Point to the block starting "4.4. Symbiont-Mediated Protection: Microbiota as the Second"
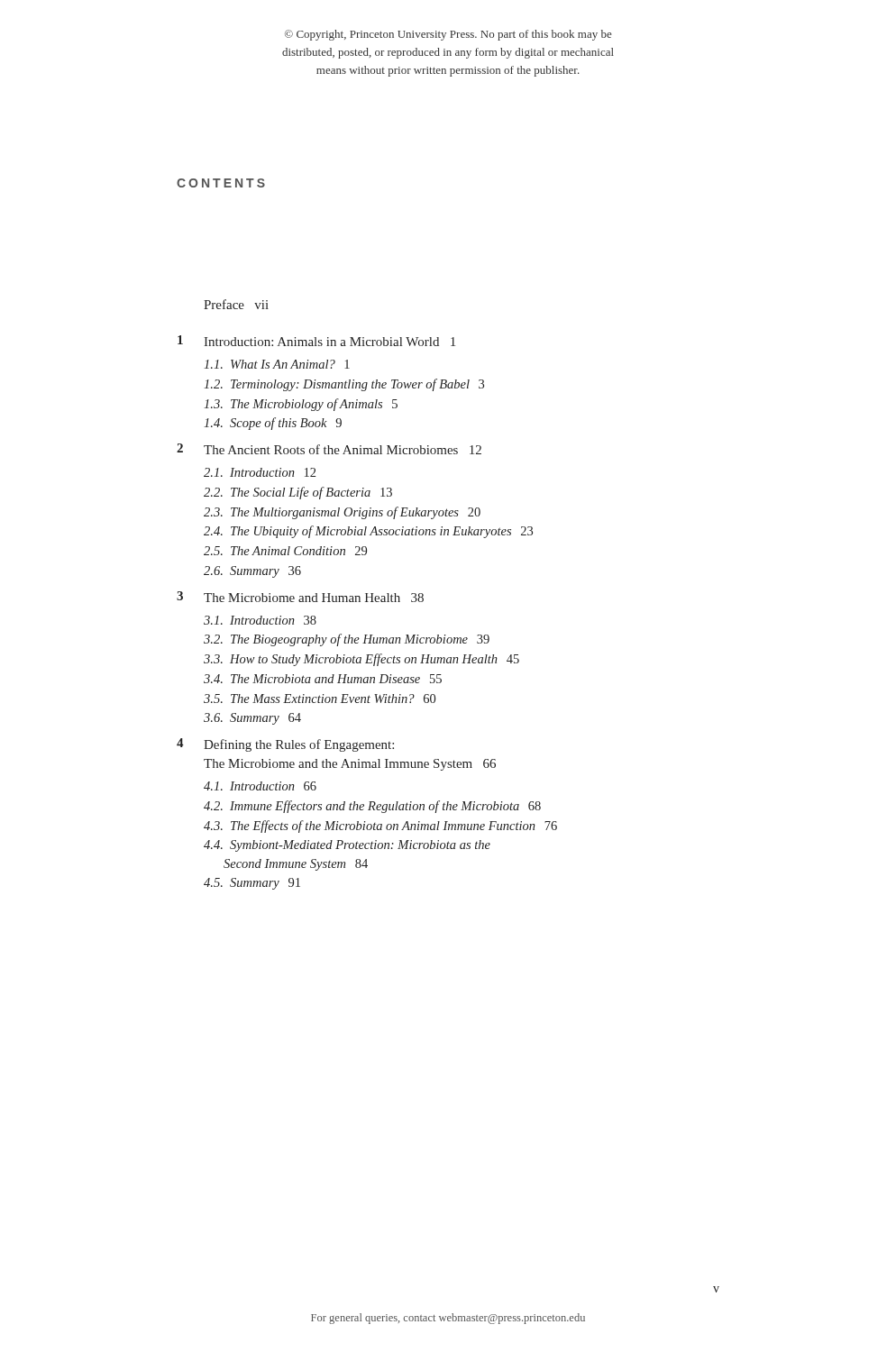 click(347, 854)
